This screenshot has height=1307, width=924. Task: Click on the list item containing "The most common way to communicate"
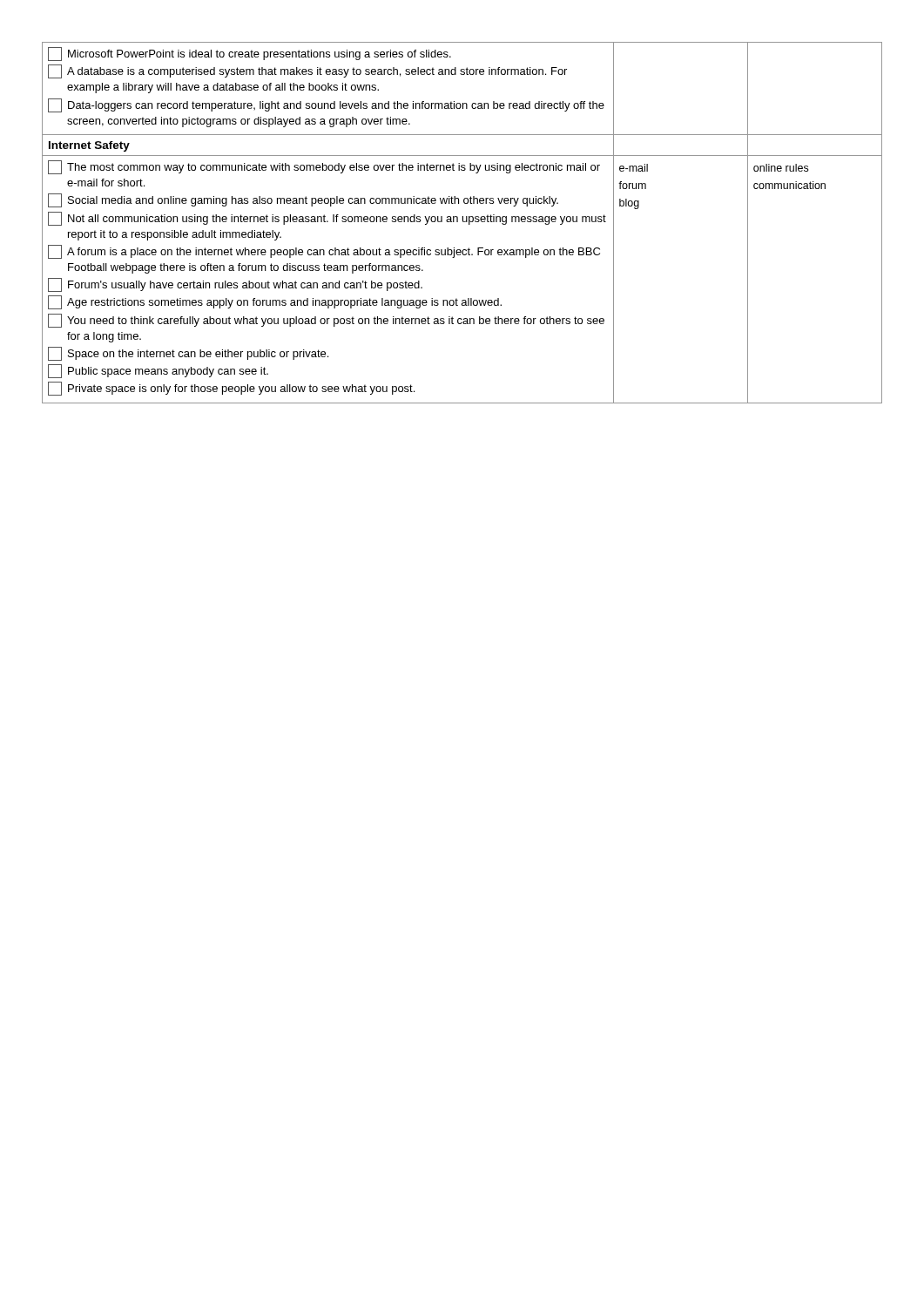click(328, 175)
